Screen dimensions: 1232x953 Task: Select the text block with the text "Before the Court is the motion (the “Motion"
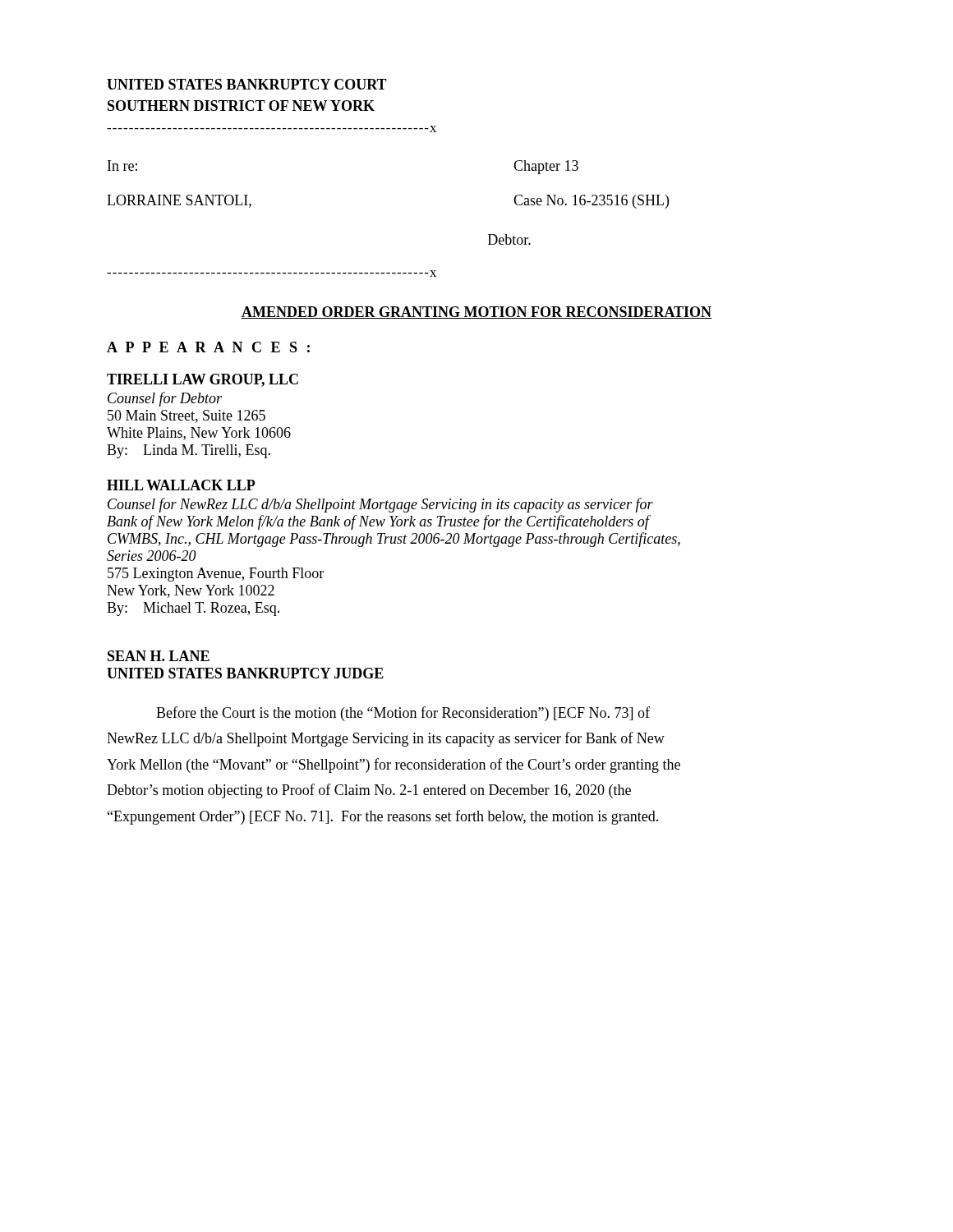(x=403, y=713)
